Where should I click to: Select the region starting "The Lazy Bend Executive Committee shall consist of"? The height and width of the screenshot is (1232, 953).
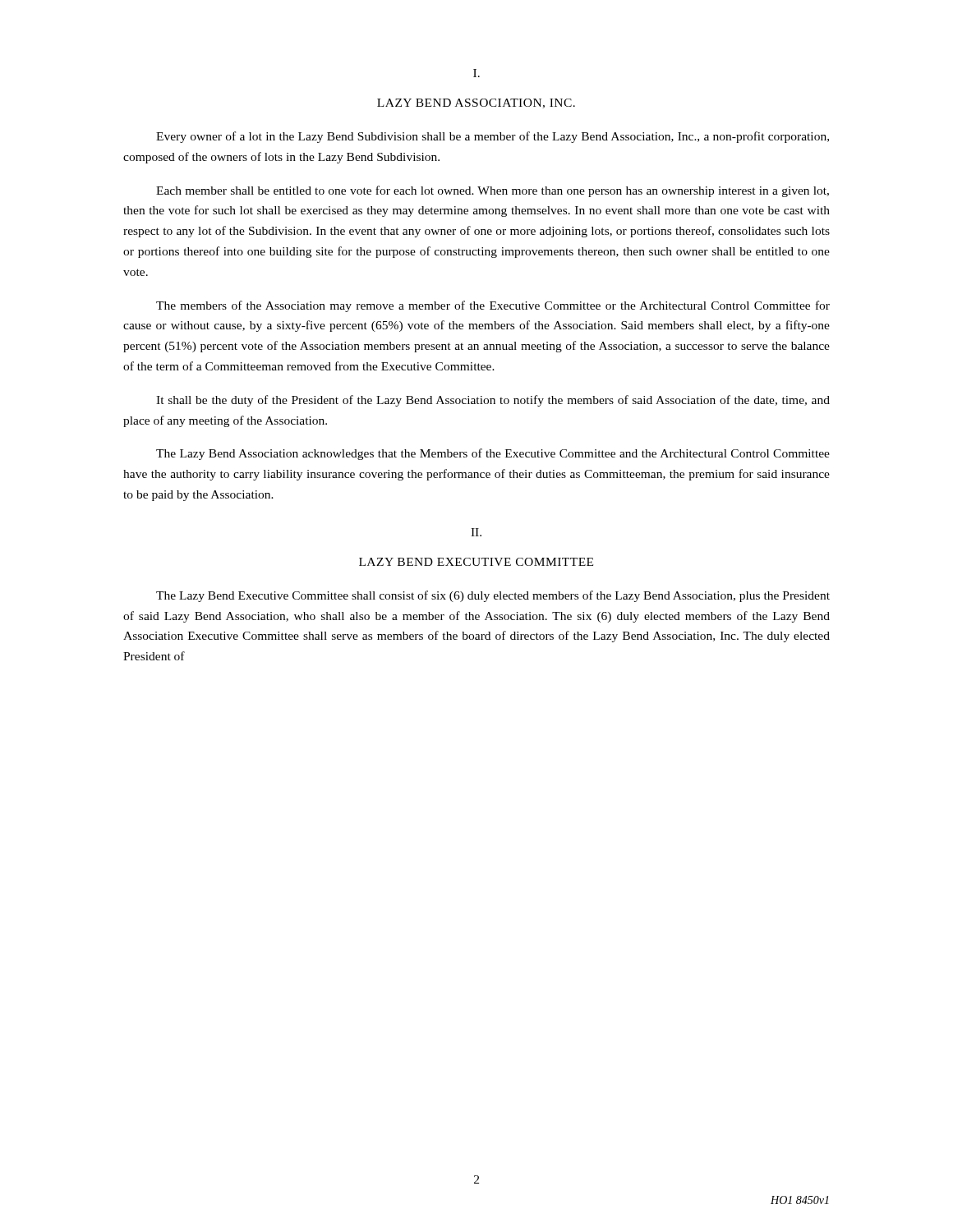tap(476, 625)
